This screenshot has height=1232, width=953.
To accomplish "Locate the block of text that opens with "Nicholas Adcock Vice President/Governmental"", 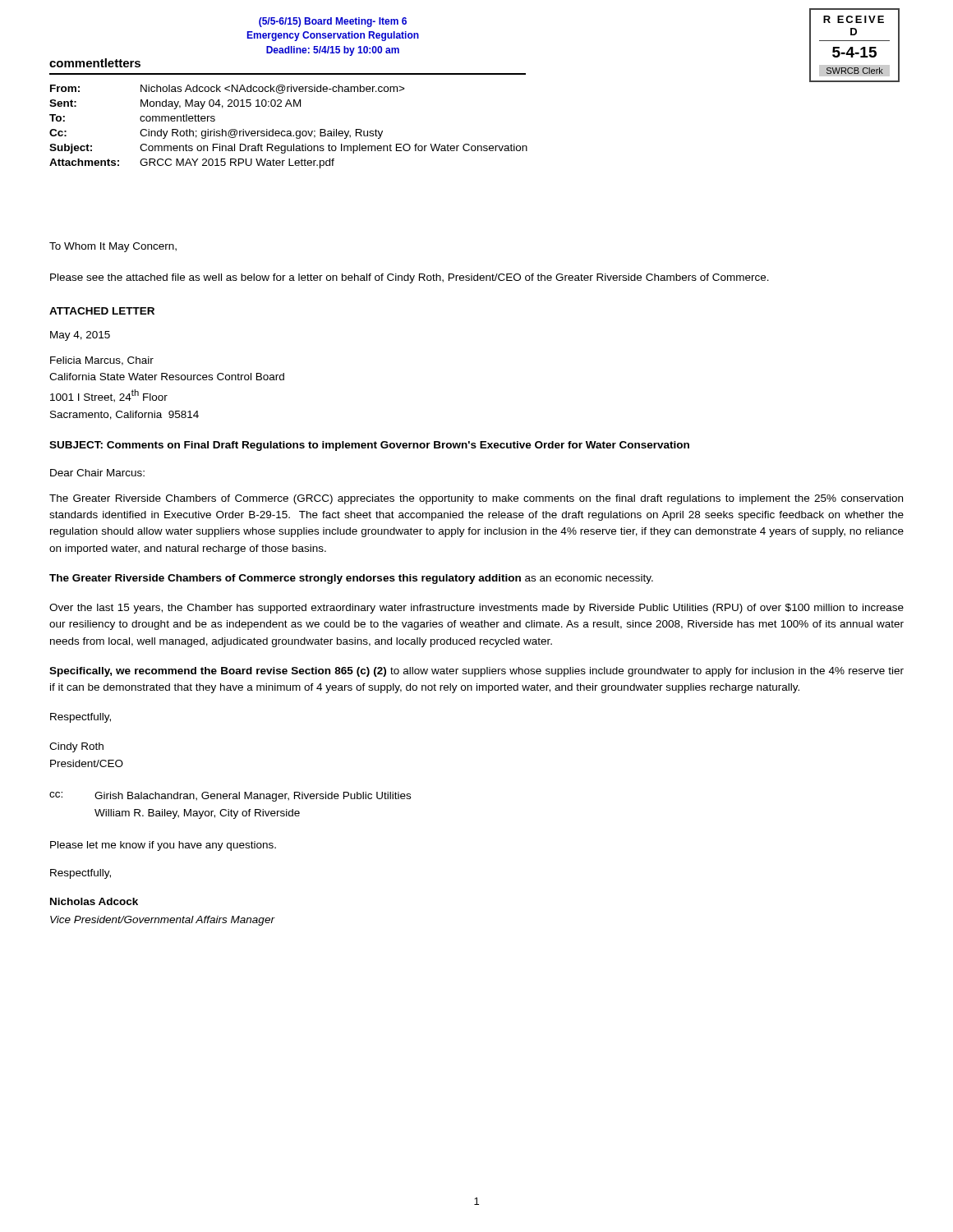I will pos(162,910).
